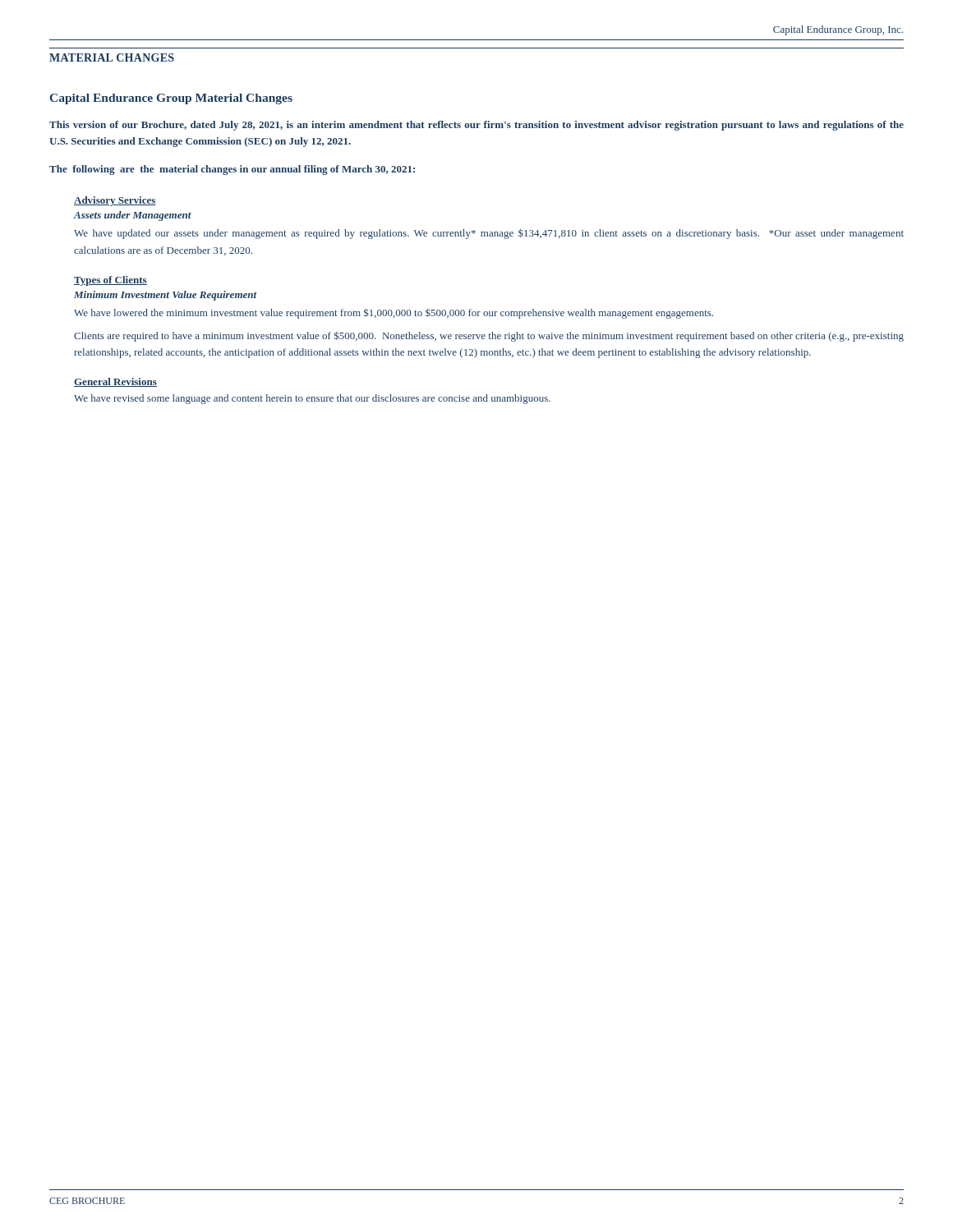The image size is (953, 1232).
Task: Point to the region starting "Minimum Investment Value Requirement"
Action: pyautogui.click(x=165, y=294)
